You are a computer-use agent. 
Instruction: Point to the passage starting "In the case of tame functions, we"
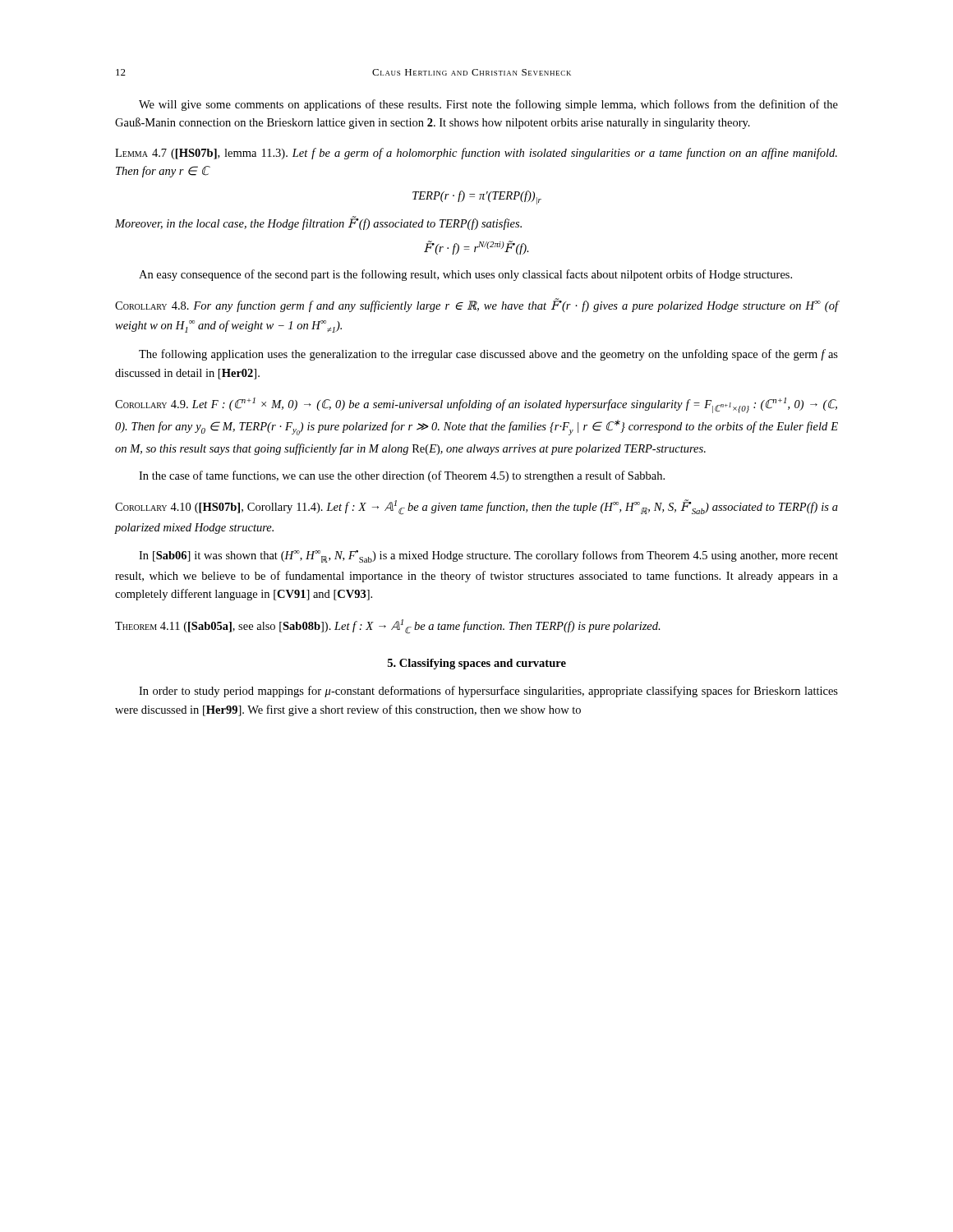476,476
